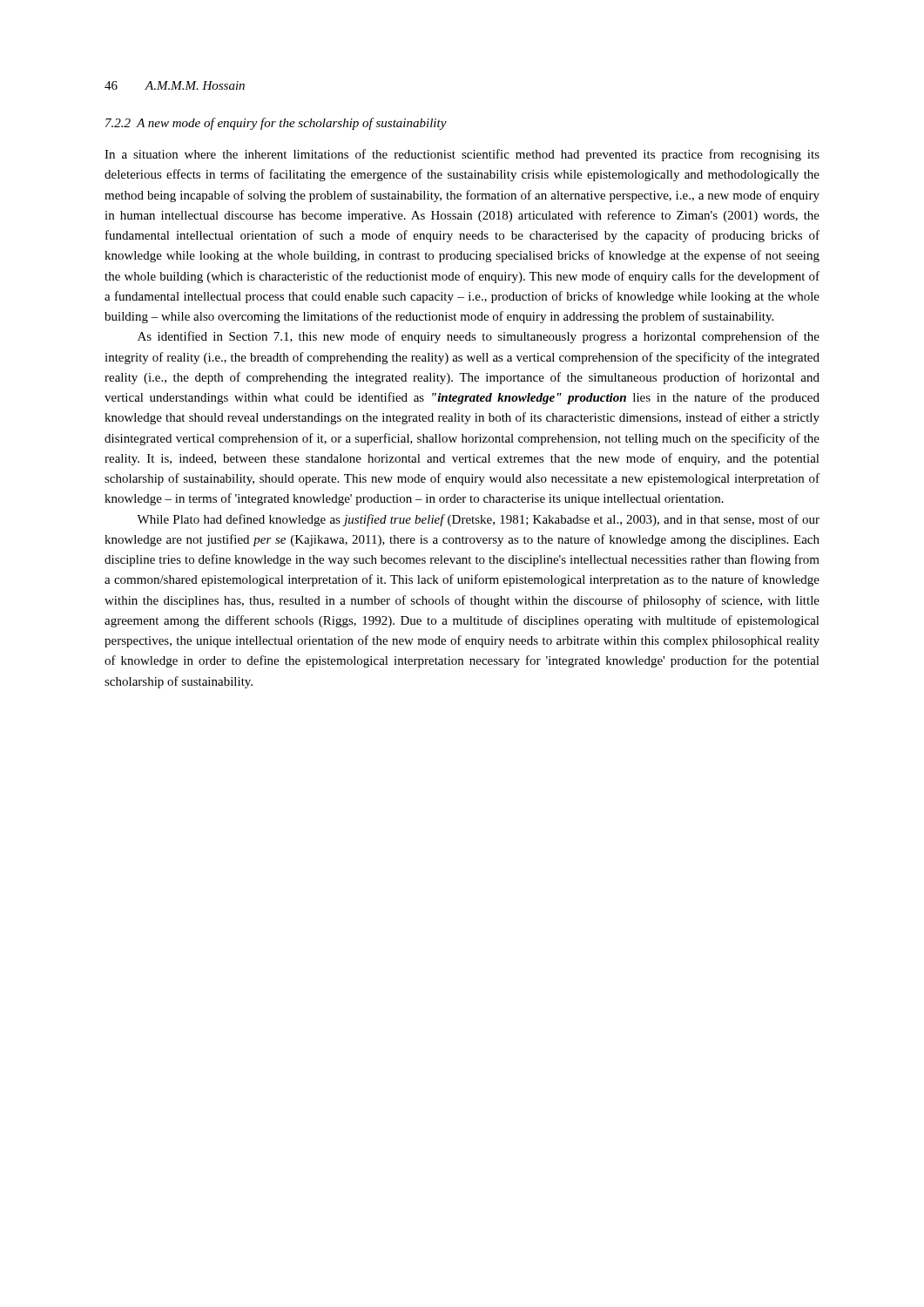The image size is (924, 1307).
Task: Point to the block beginning "In a situation where the"
Action: [x=462, y=236]
